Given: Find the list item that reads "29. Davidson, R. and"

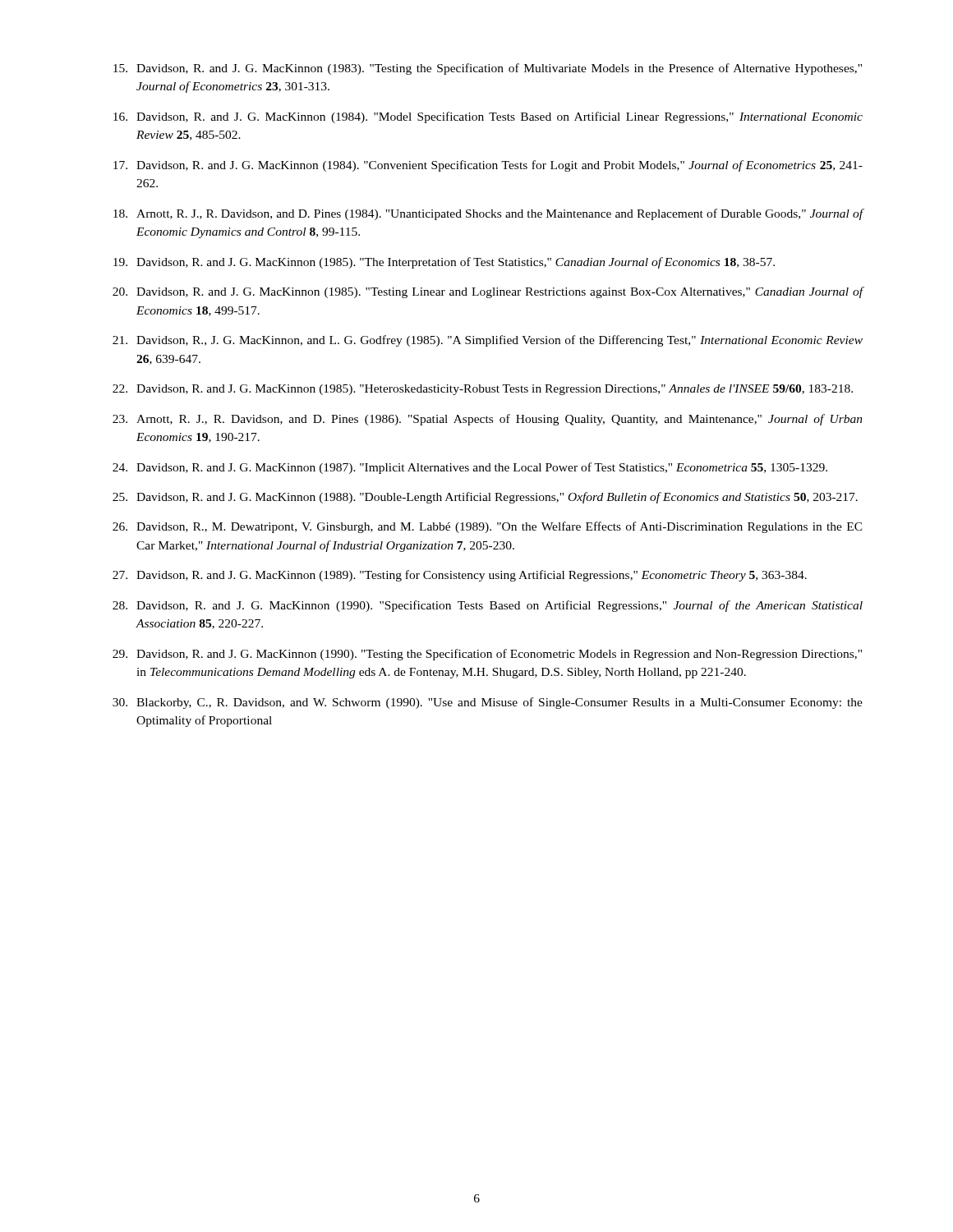Looking at the screenshot, I should click(x=476, y=663).
